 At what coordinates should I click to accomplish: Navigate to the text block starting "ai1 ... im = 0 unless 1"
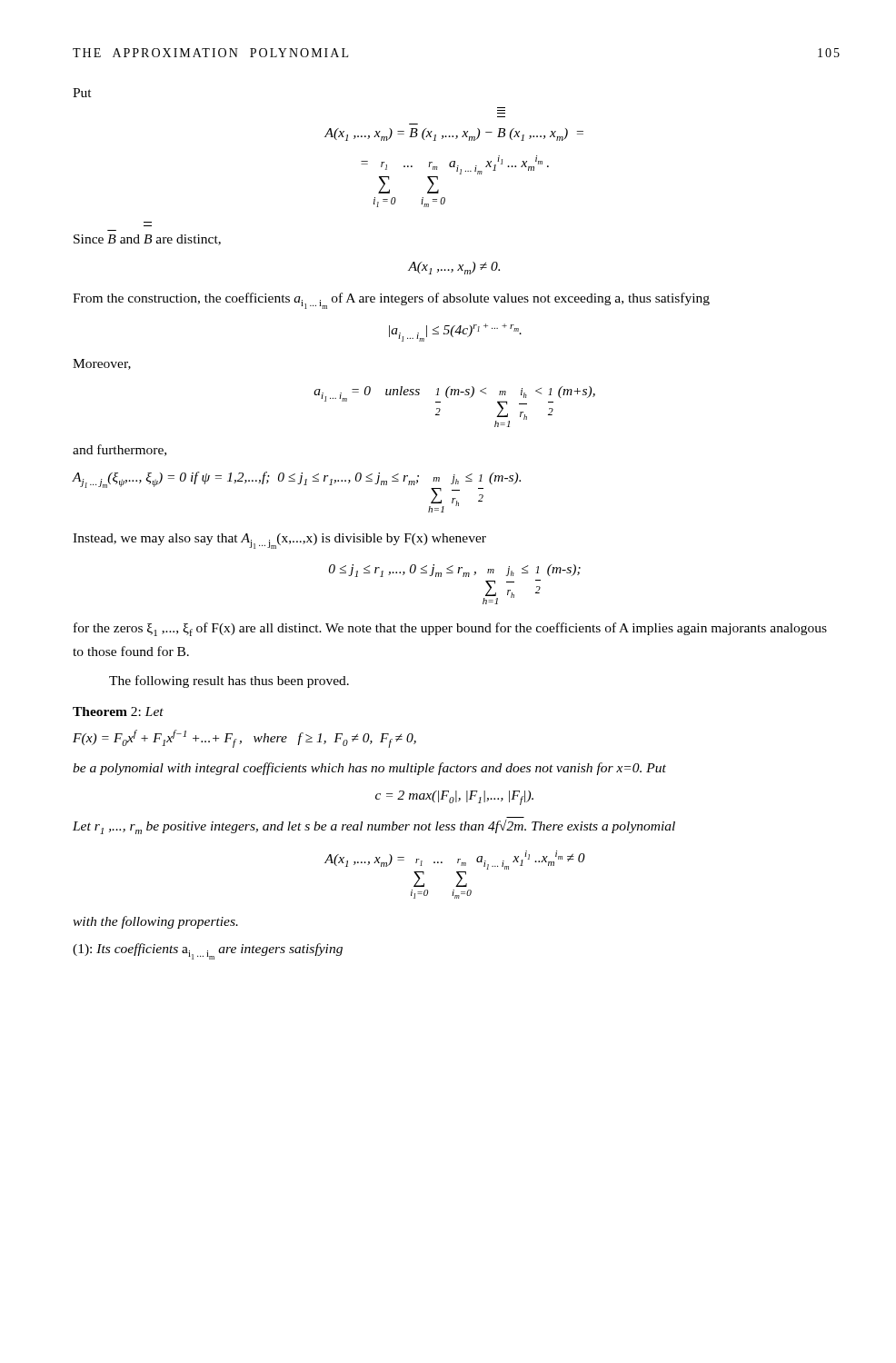[455, 406]
